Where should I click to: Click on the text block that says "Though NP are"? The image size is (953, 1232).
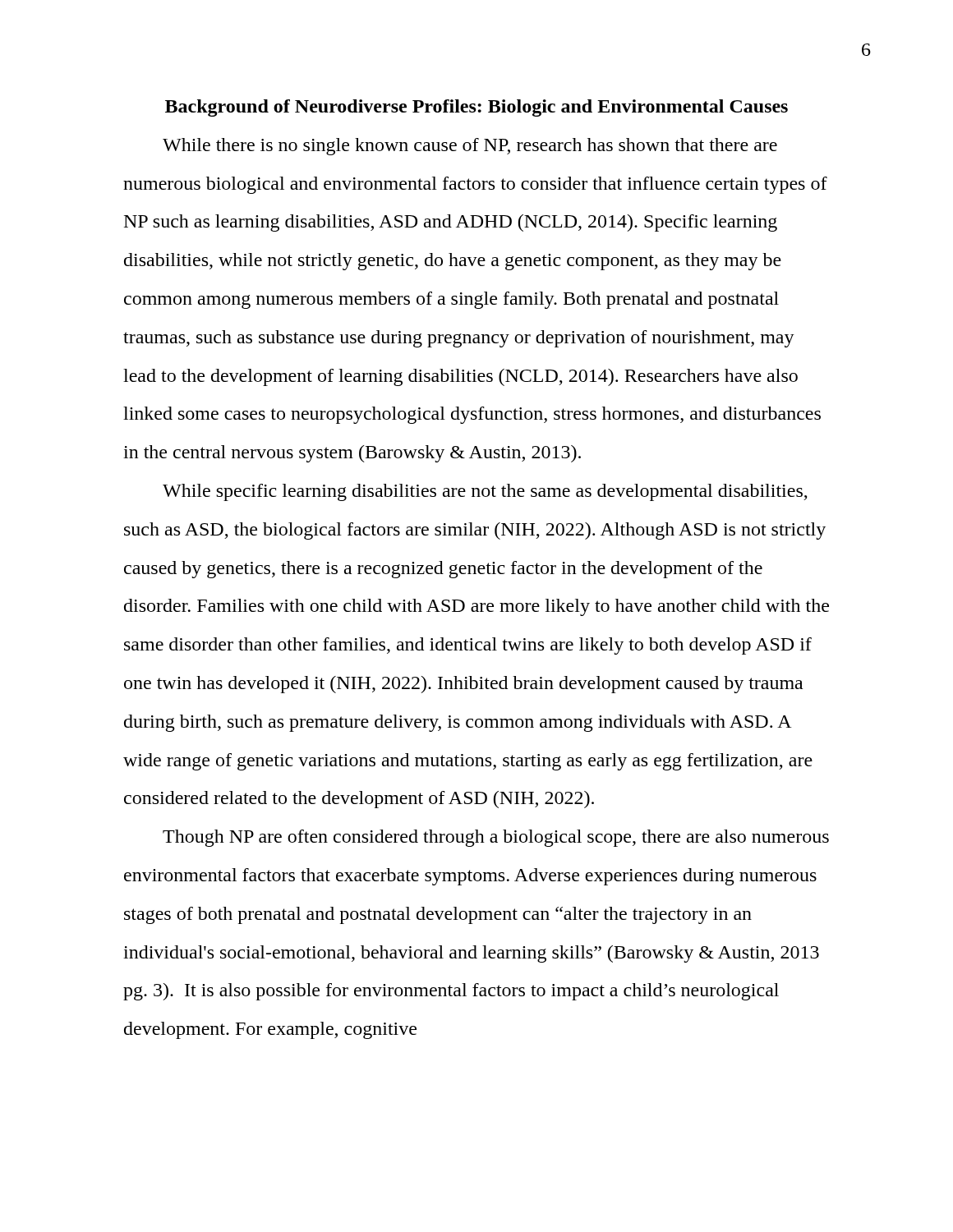476,932
